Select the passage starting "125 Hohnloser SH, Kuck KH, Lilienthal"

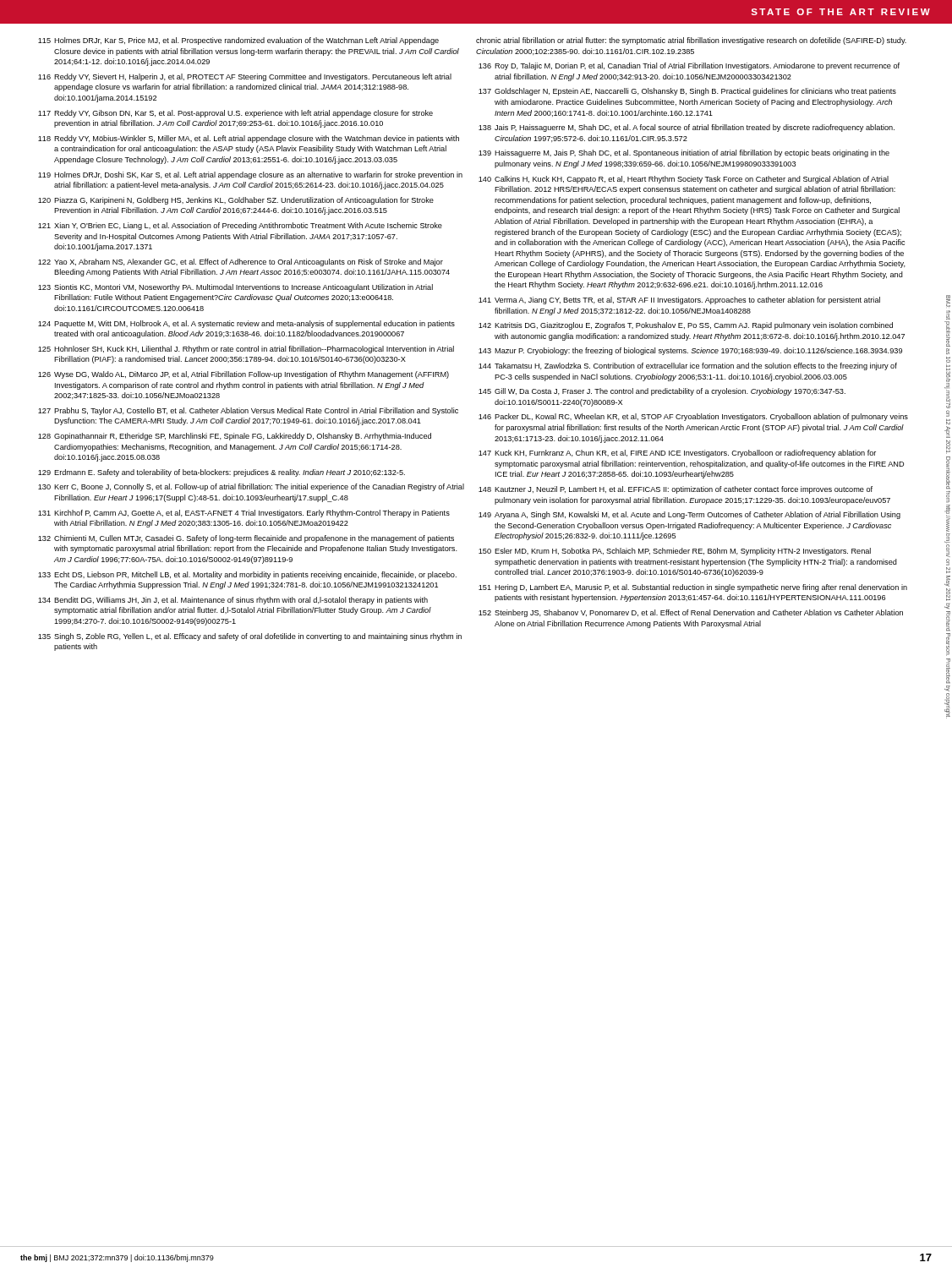[249, 355]
